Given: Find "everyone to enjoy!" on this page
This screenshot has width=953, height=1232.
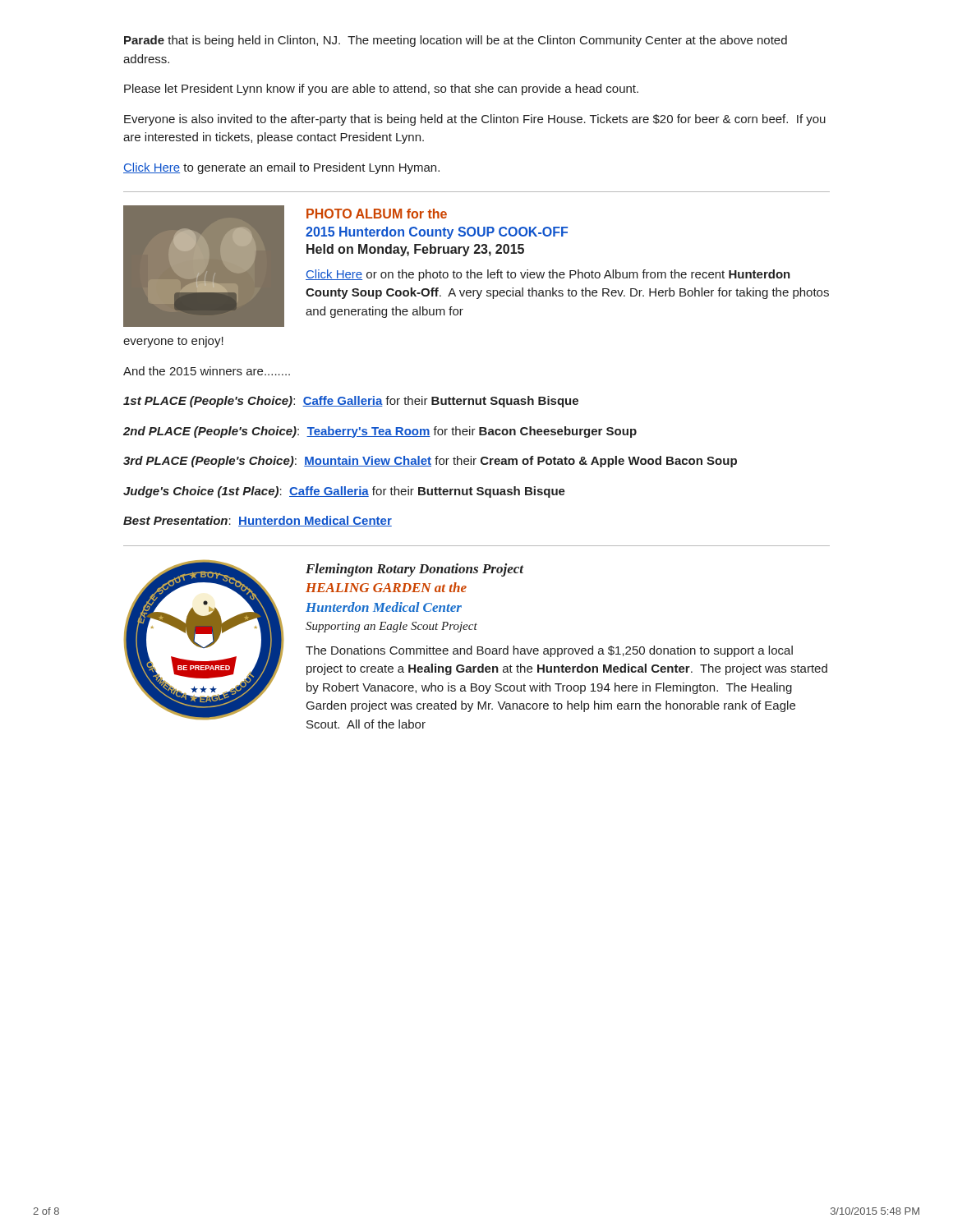Looking at the screenshot, I should pyautogui.click(x=174, y=340).
